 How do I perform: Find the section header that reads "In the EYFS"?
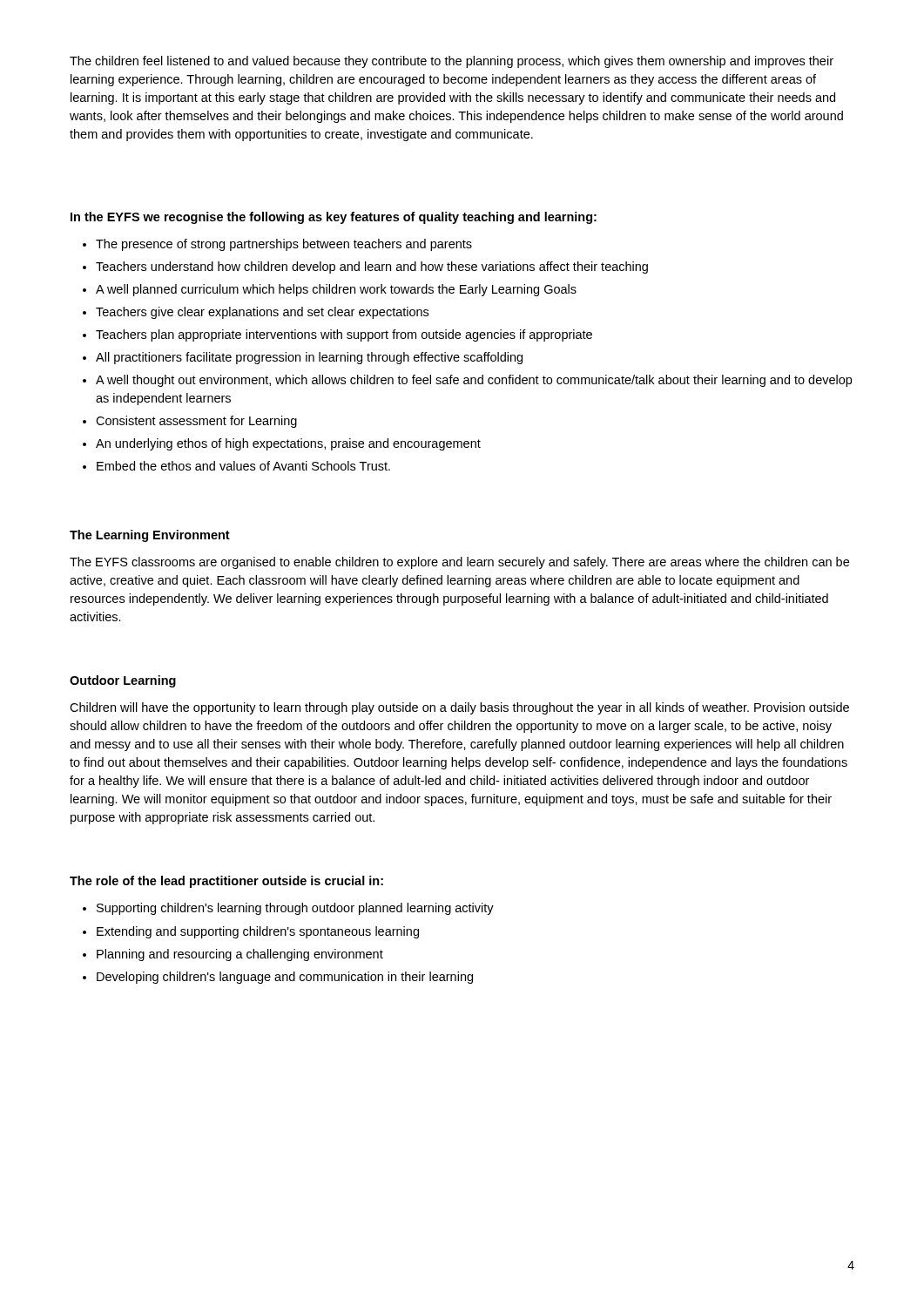click(x=334, y=217)
